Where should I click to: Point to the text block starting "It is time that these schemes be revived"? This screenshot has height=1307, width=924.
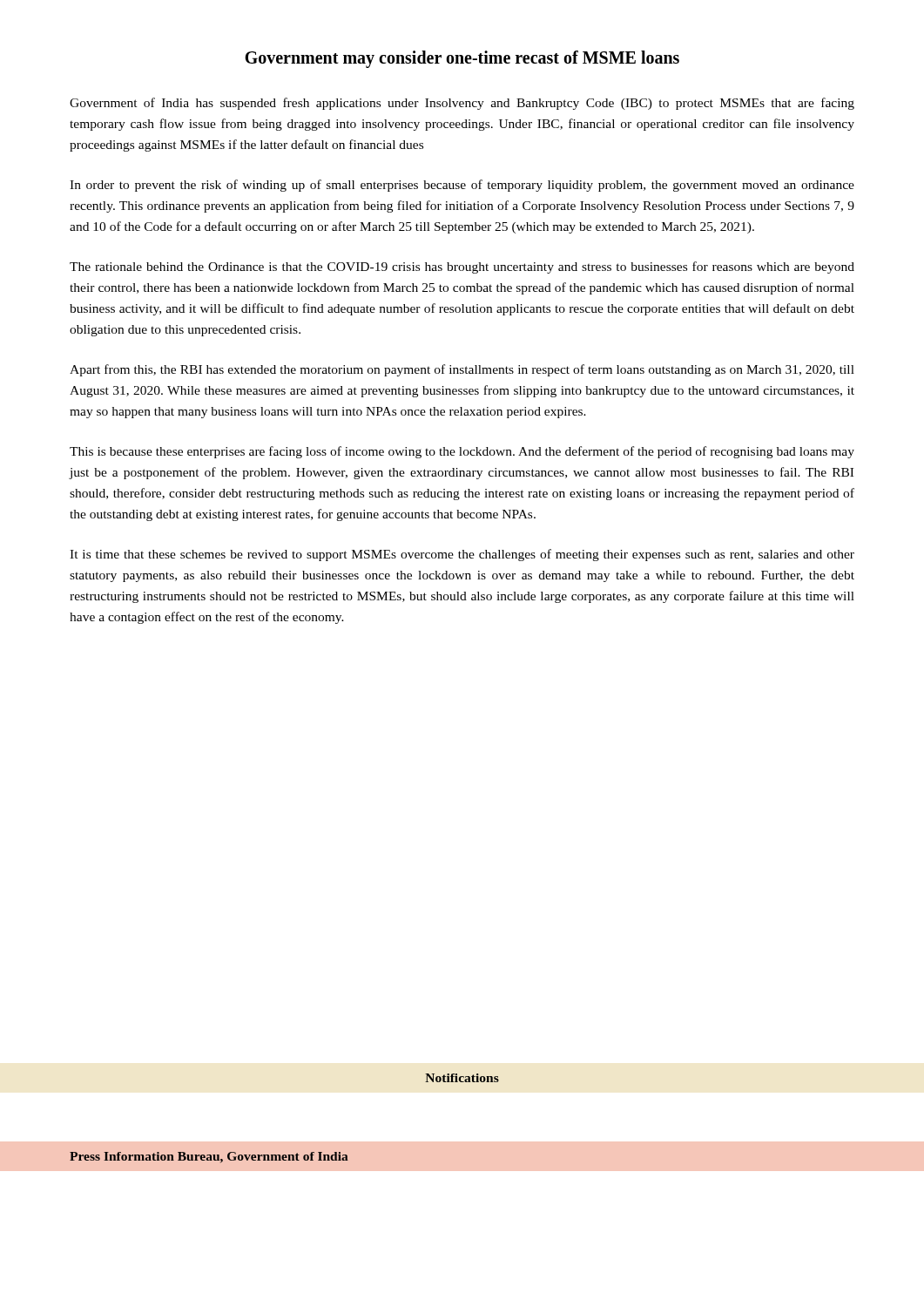pos(462,585)
